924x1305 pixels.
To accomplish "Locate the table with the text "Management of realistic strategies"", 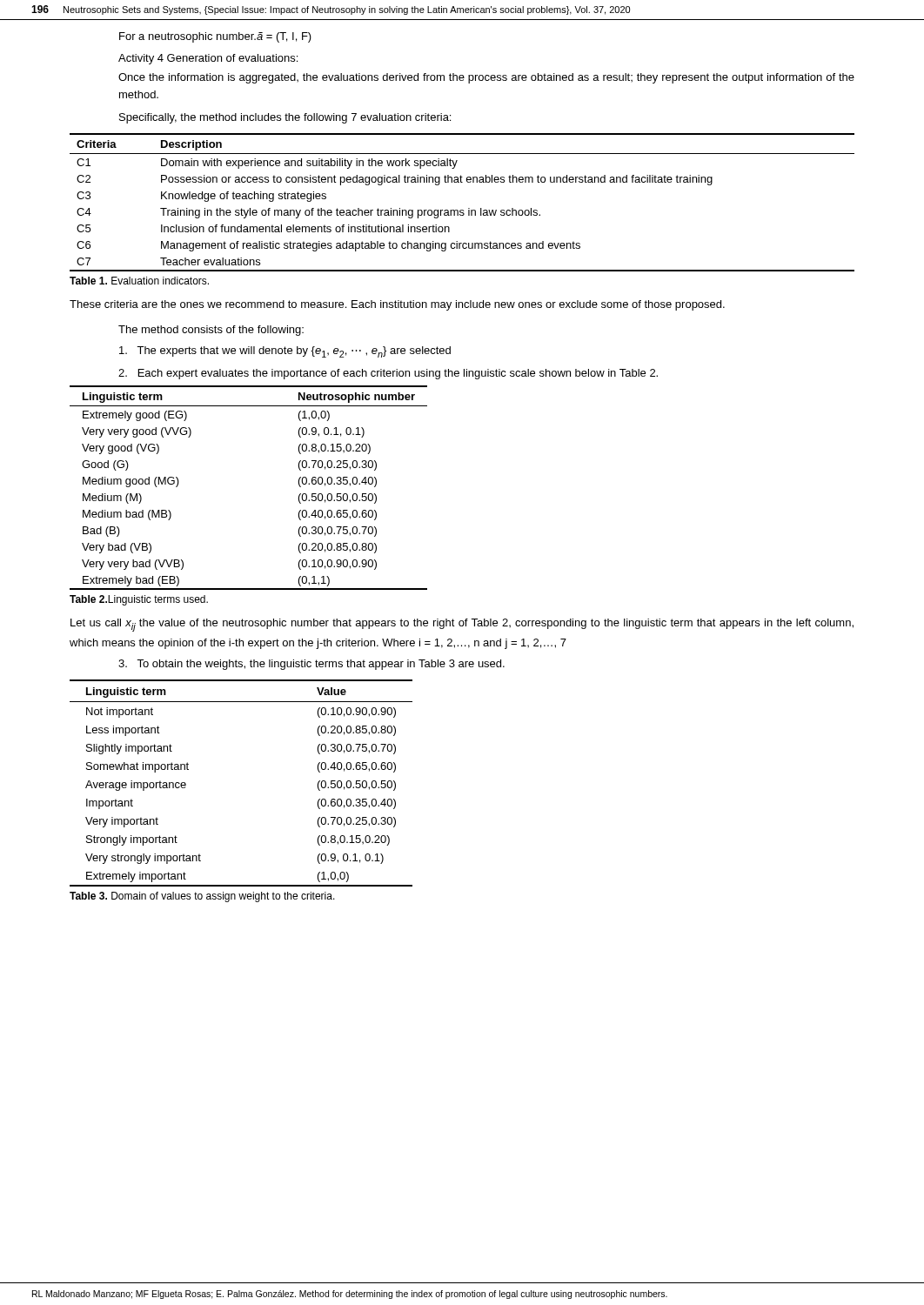I will tap(462, 203).
